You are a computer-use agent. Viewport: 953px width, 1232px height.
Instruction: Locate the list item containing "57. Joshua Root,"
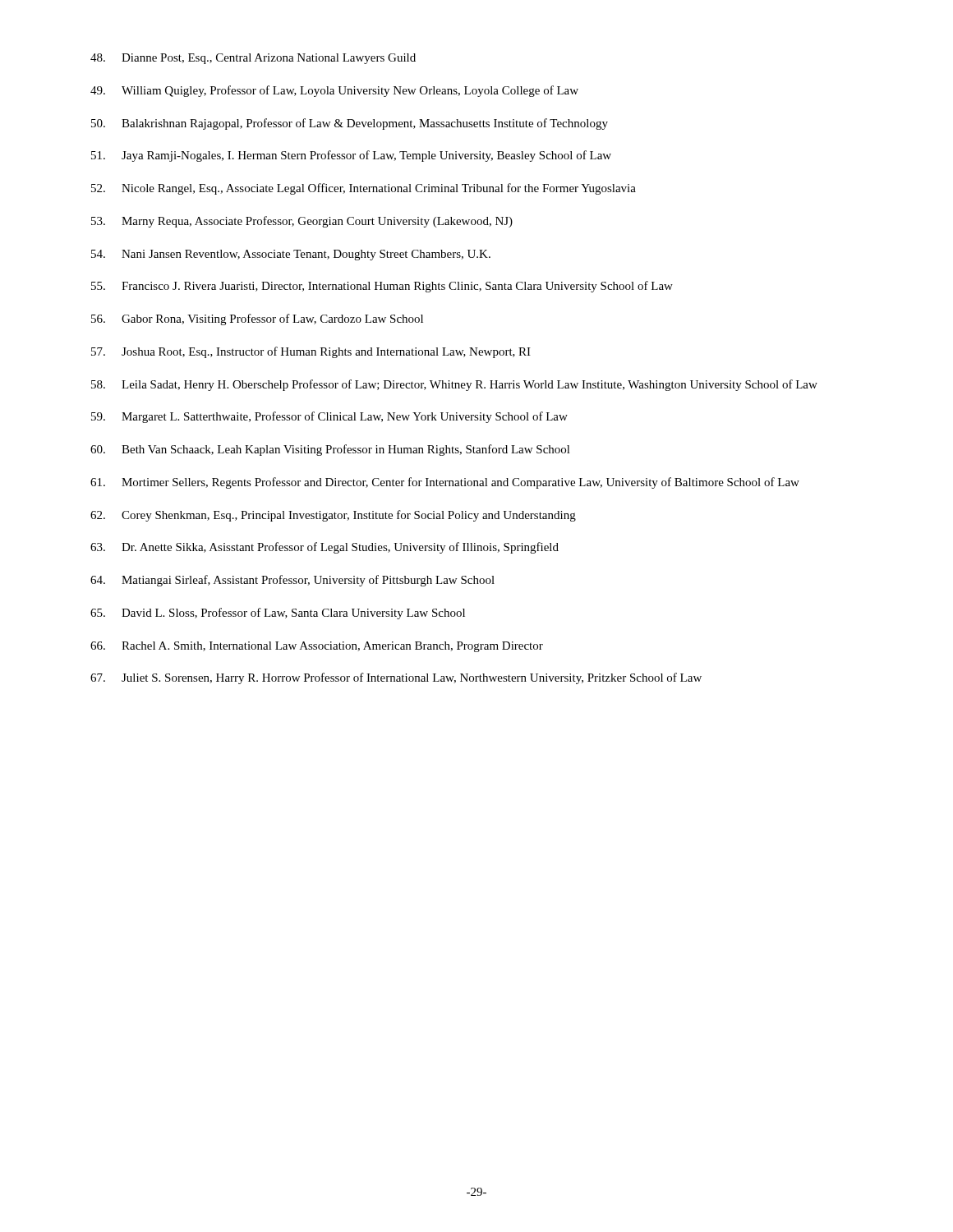pos(476,352)
